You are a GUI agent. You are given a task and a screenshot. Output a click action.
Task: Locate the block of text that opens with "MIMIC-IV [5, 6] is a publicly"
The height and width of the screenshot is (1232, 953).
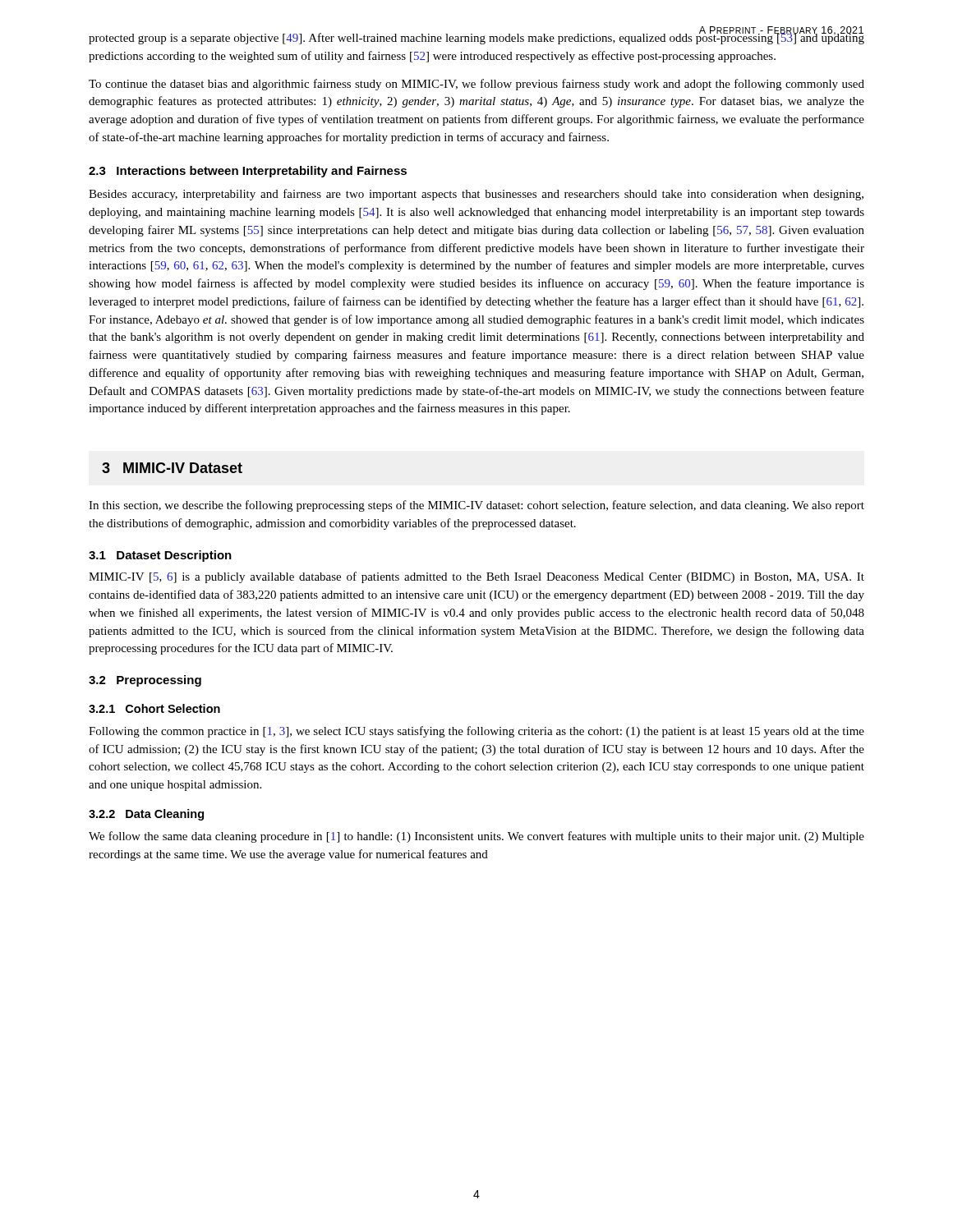pos(476,613)
